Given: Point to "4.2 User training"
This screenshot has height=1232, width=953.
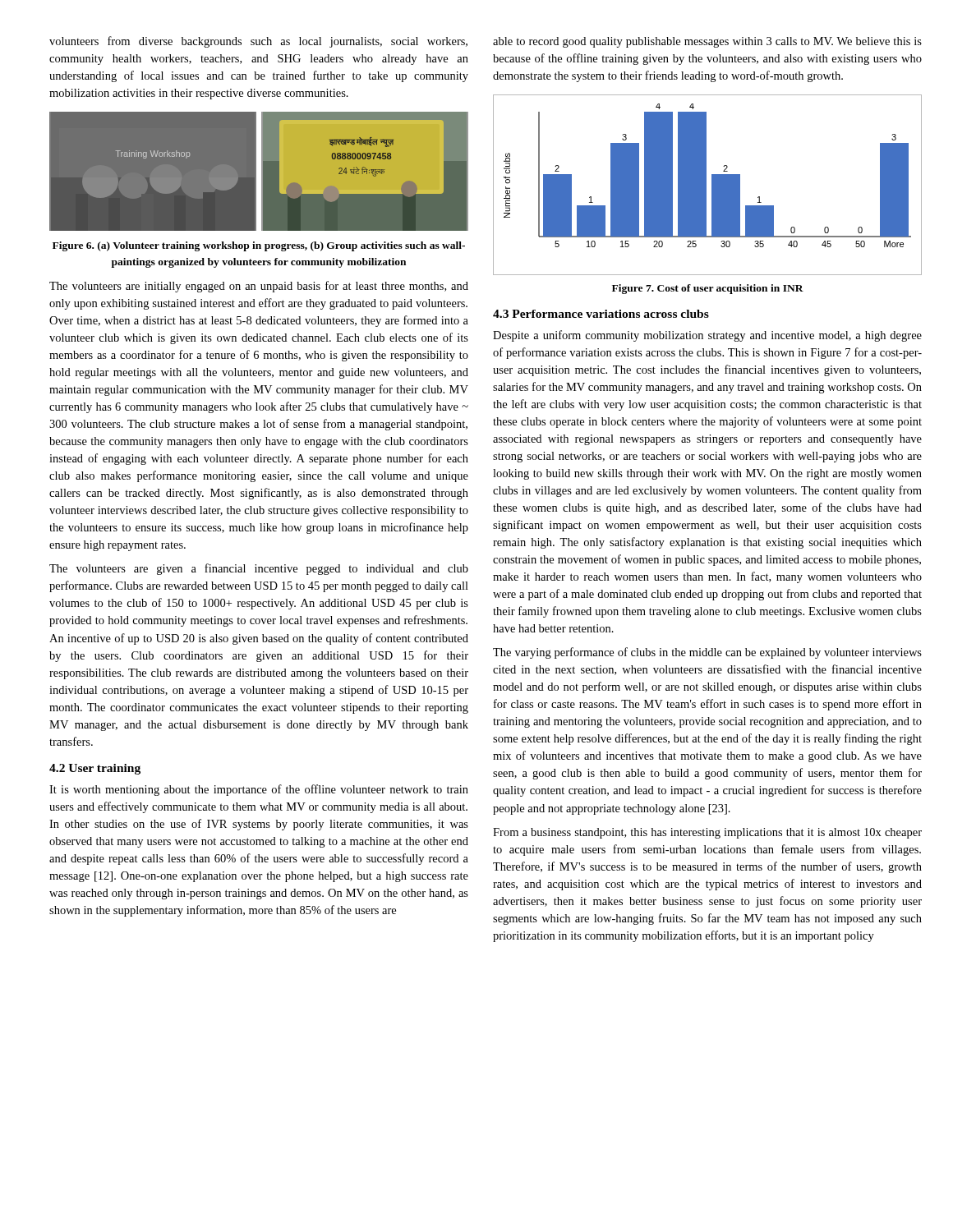Looking at the screenshot, I should (x=95, y=767).
